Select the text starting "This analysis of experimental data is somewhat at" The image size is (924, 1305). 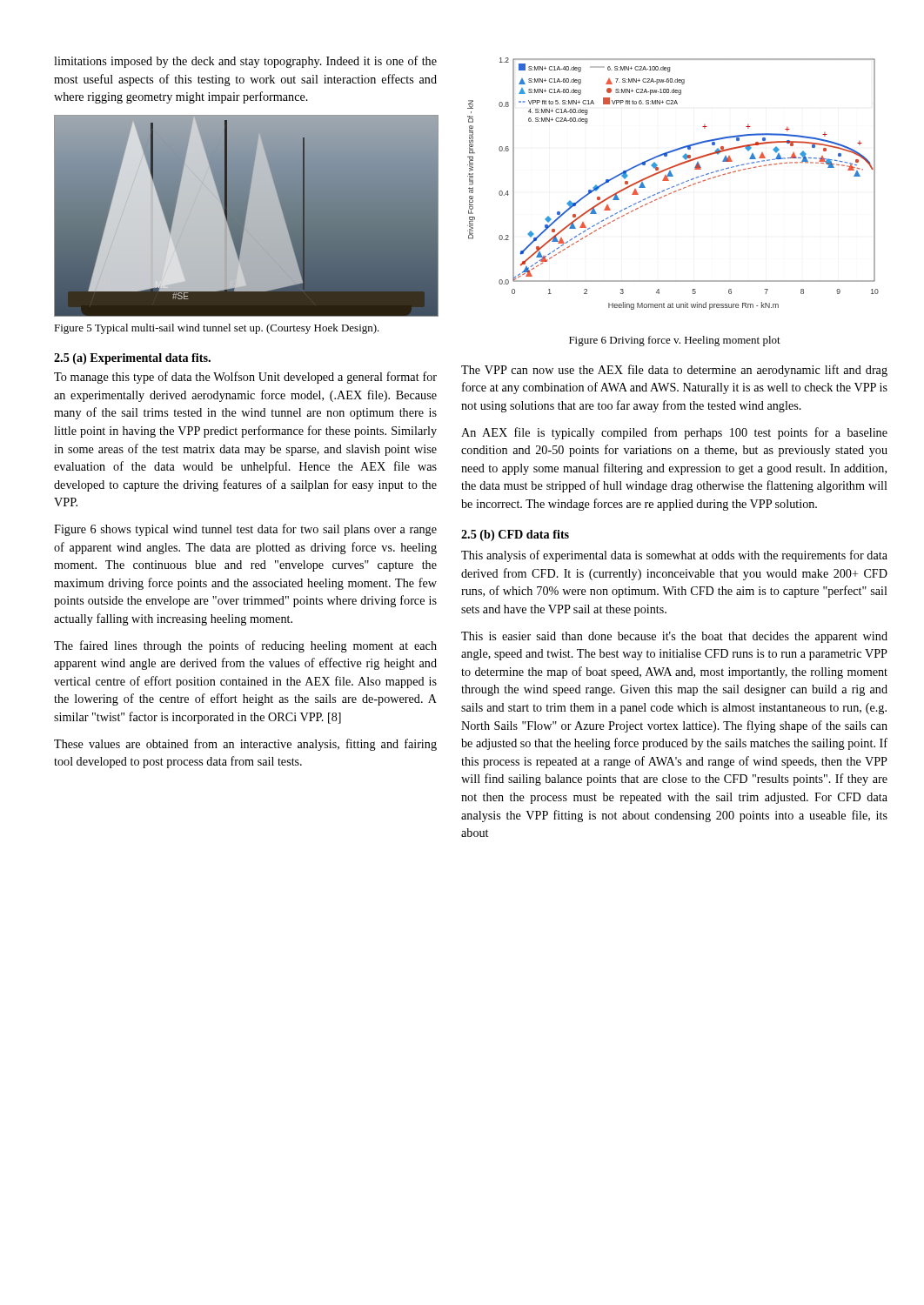pyautogui.click(x=674, y=582)
